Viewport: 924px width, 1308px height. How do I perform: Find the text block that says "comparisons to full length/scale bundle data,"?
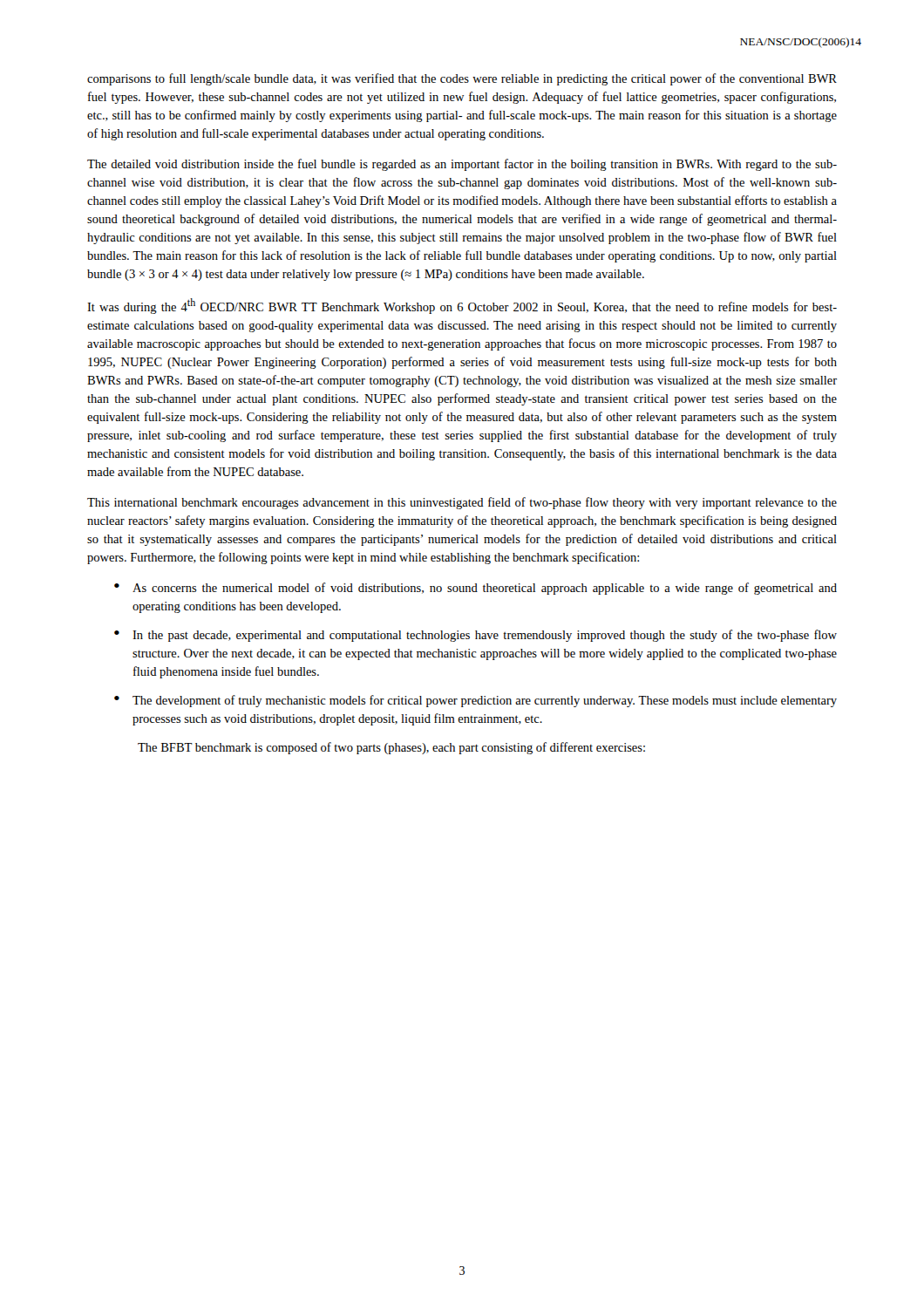click(462, 106)
